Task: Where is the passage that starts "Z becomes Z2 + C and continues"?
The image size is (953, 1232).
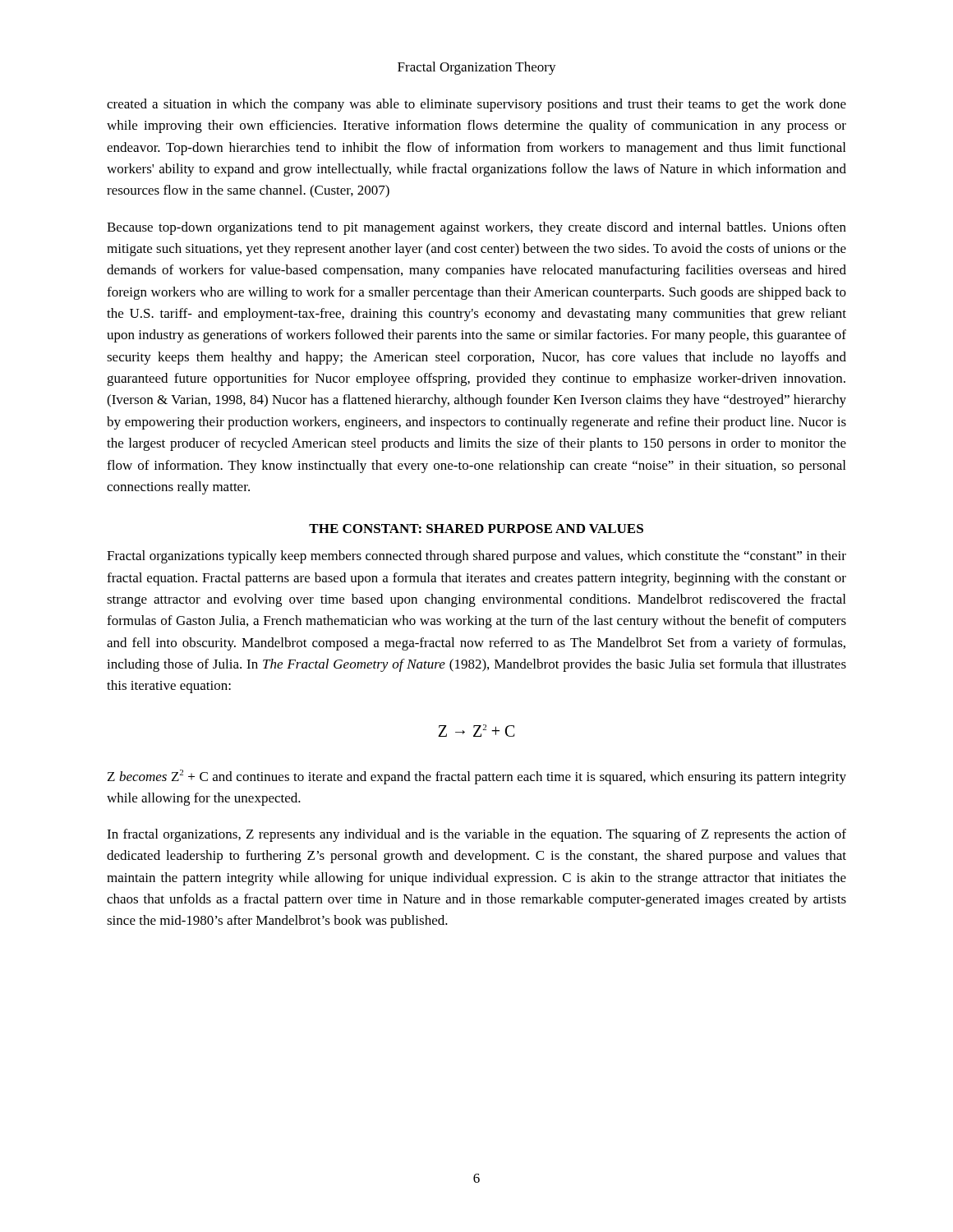Action: click(476, 787)
